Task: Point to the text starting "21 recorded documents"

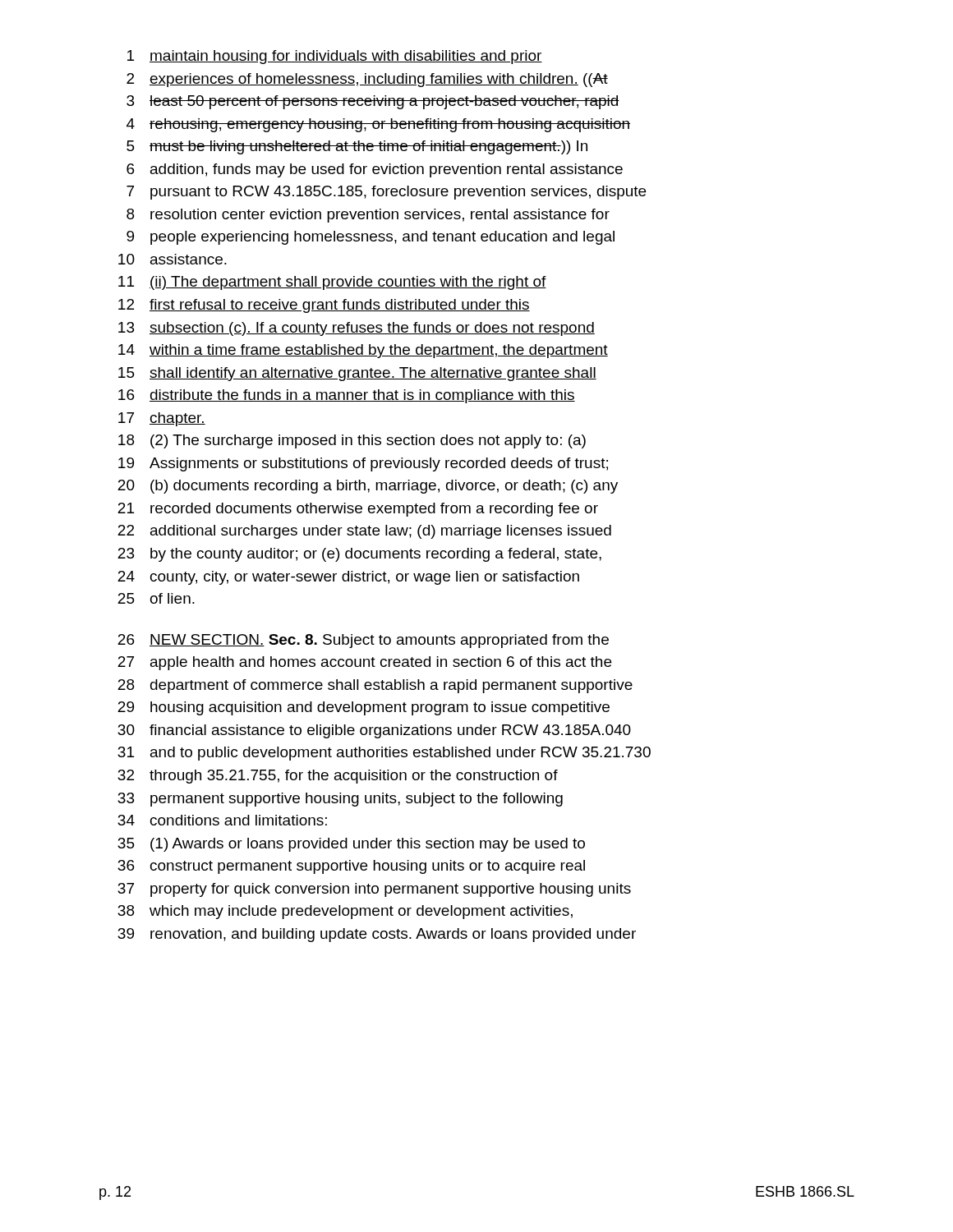Action: pos(476,508)
